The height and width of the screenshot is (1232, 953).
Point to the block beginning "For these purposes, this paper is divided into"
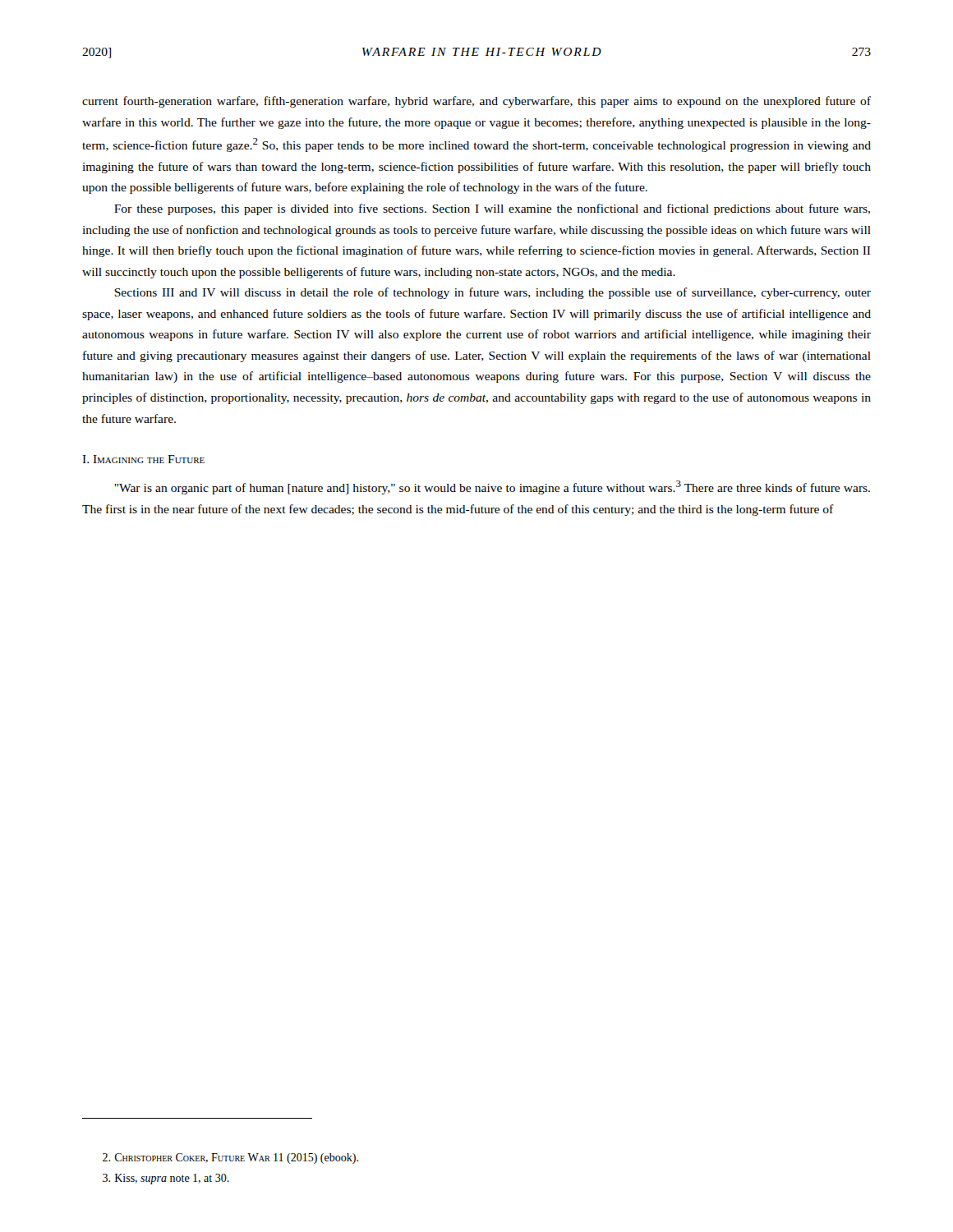point(476,240)
